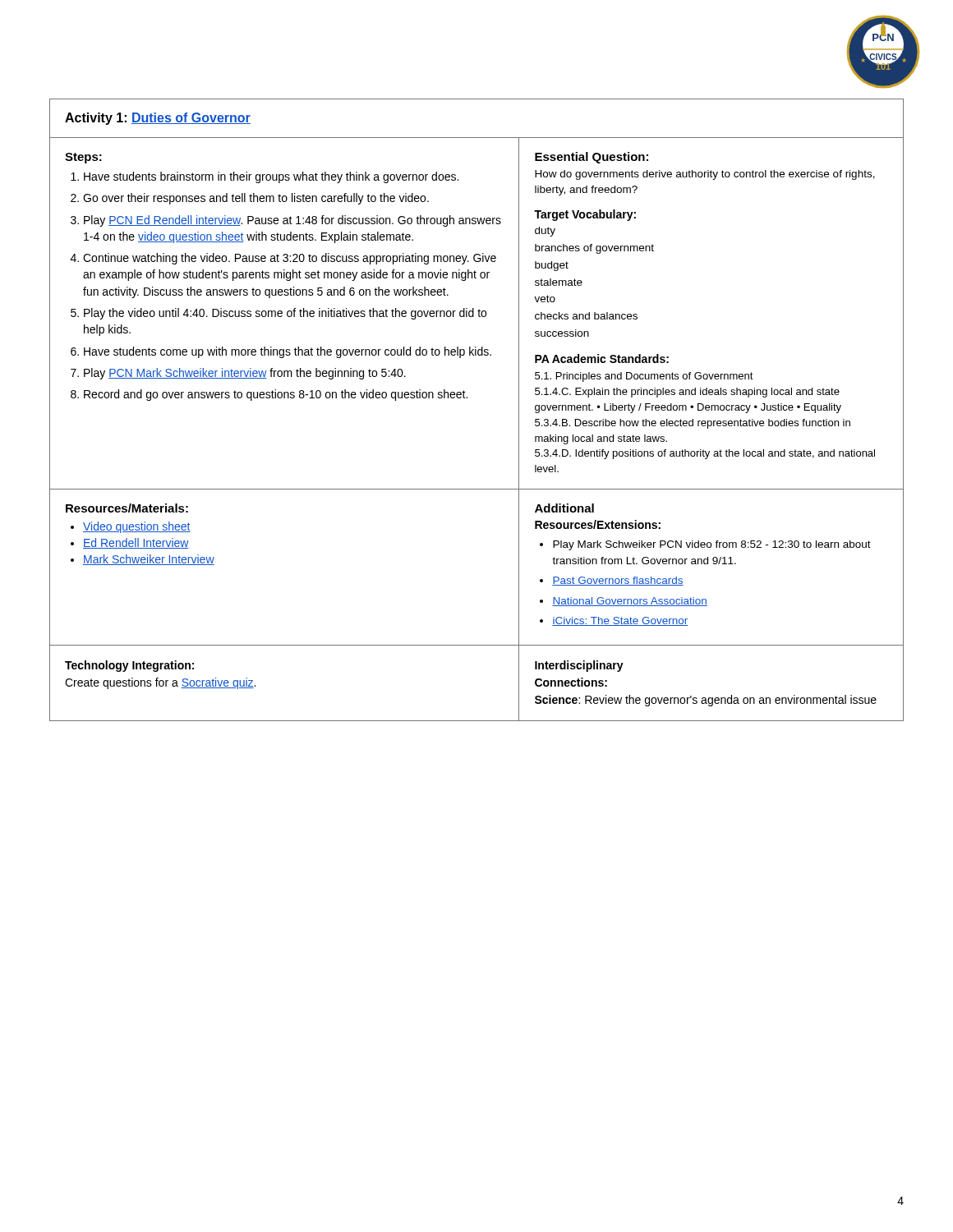This screenshot has height=1232, width=953.
Task: Click on the logo
Action: pos(883,53)
